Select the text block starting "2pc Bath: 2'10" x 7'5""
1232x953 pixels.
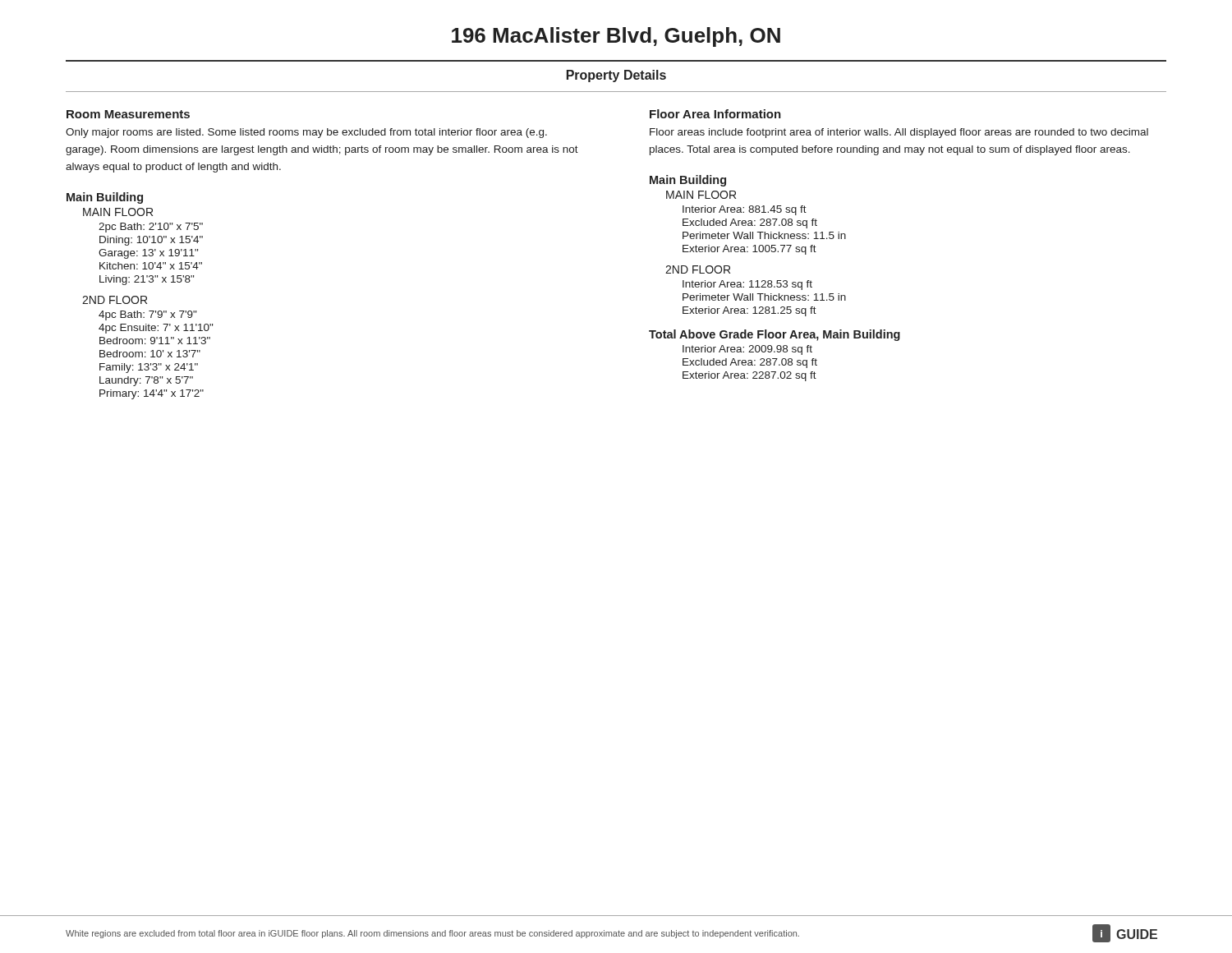click(x=151, y=226)
